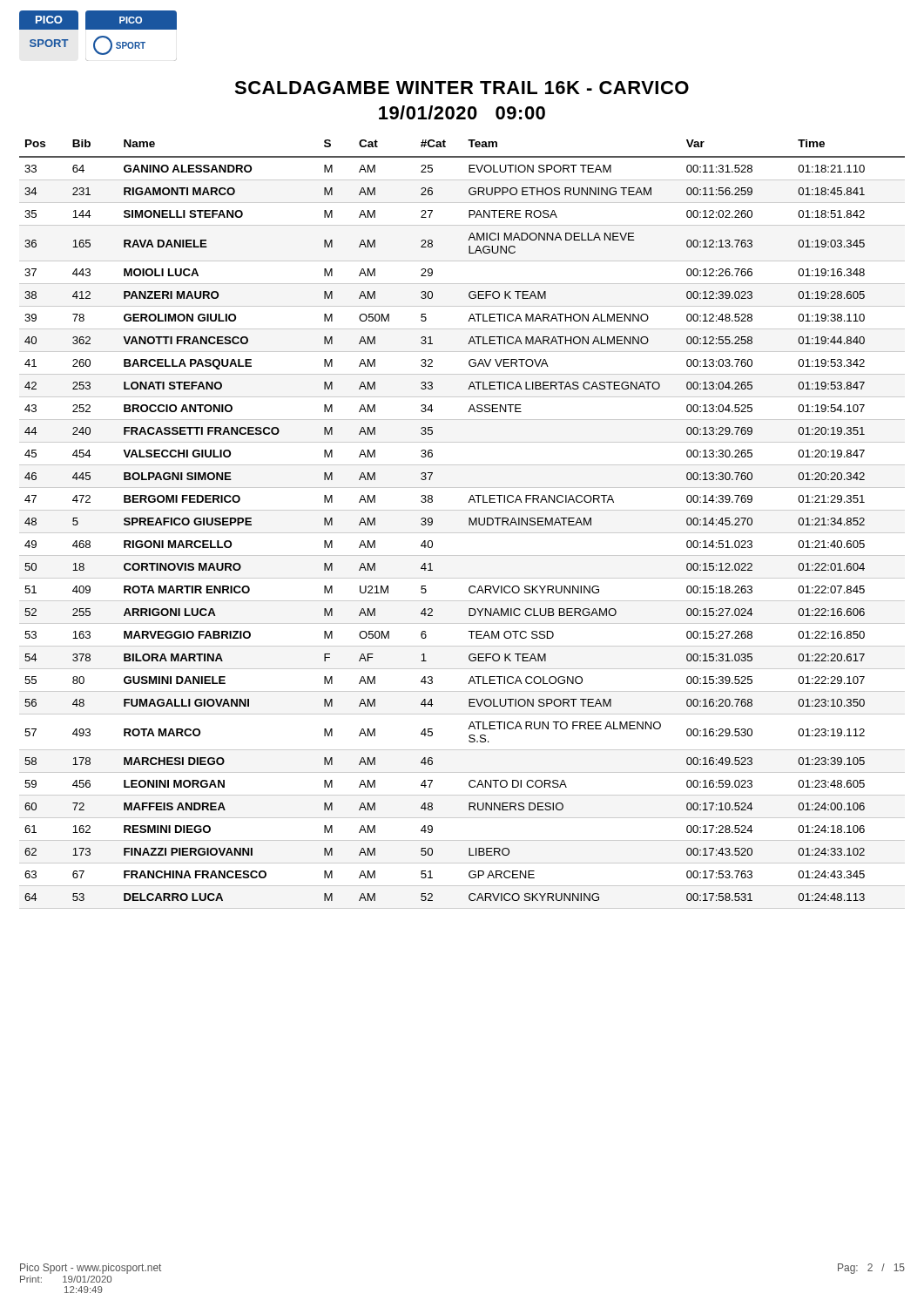Select the table that reads "MAFFEIS ANDREA"
This screenshot has width=924, height=1307.
pyautogui.click(x=462, y=520)
